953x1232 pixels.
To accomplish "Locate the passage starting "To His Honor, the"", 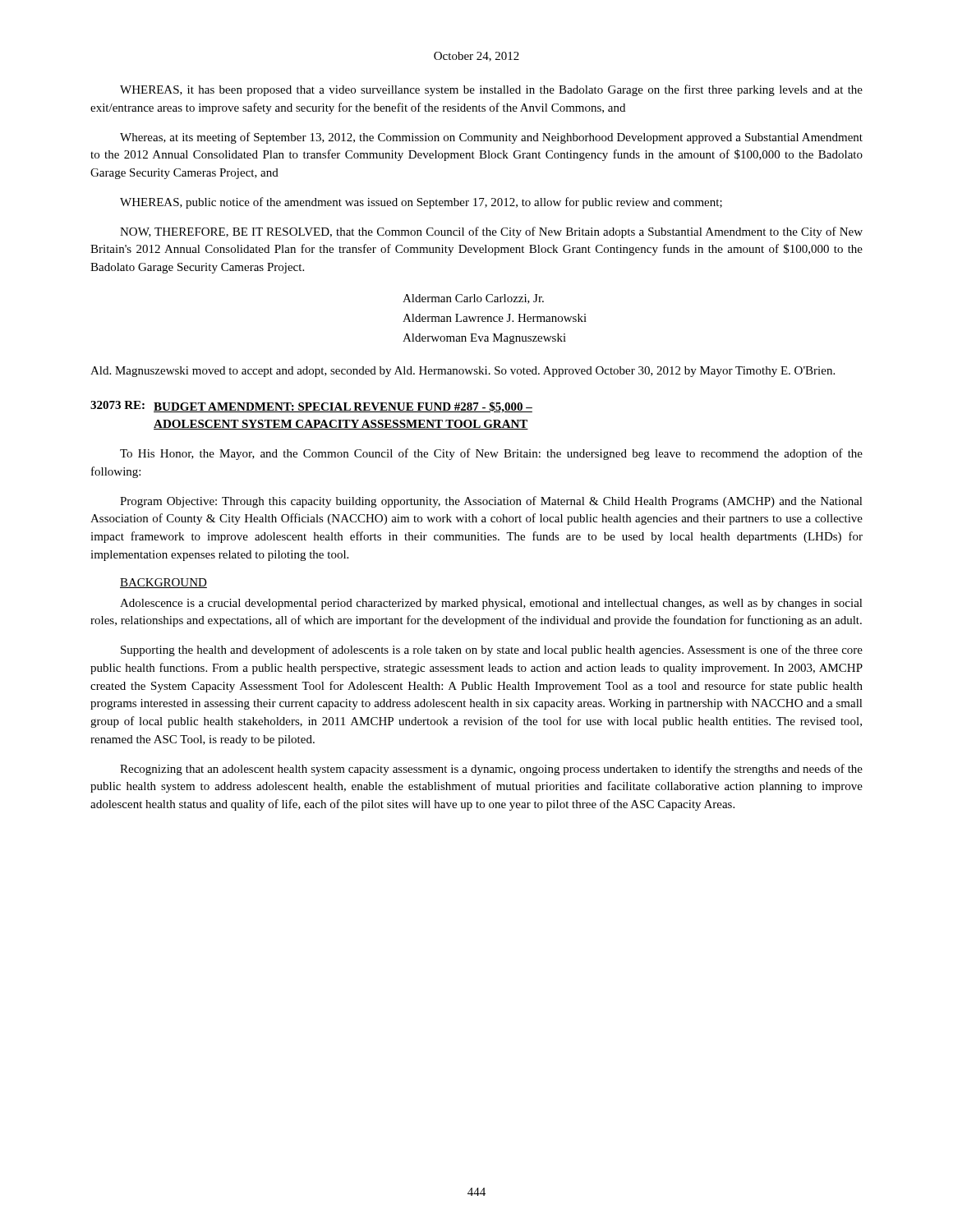I will (x=476, y=462).
